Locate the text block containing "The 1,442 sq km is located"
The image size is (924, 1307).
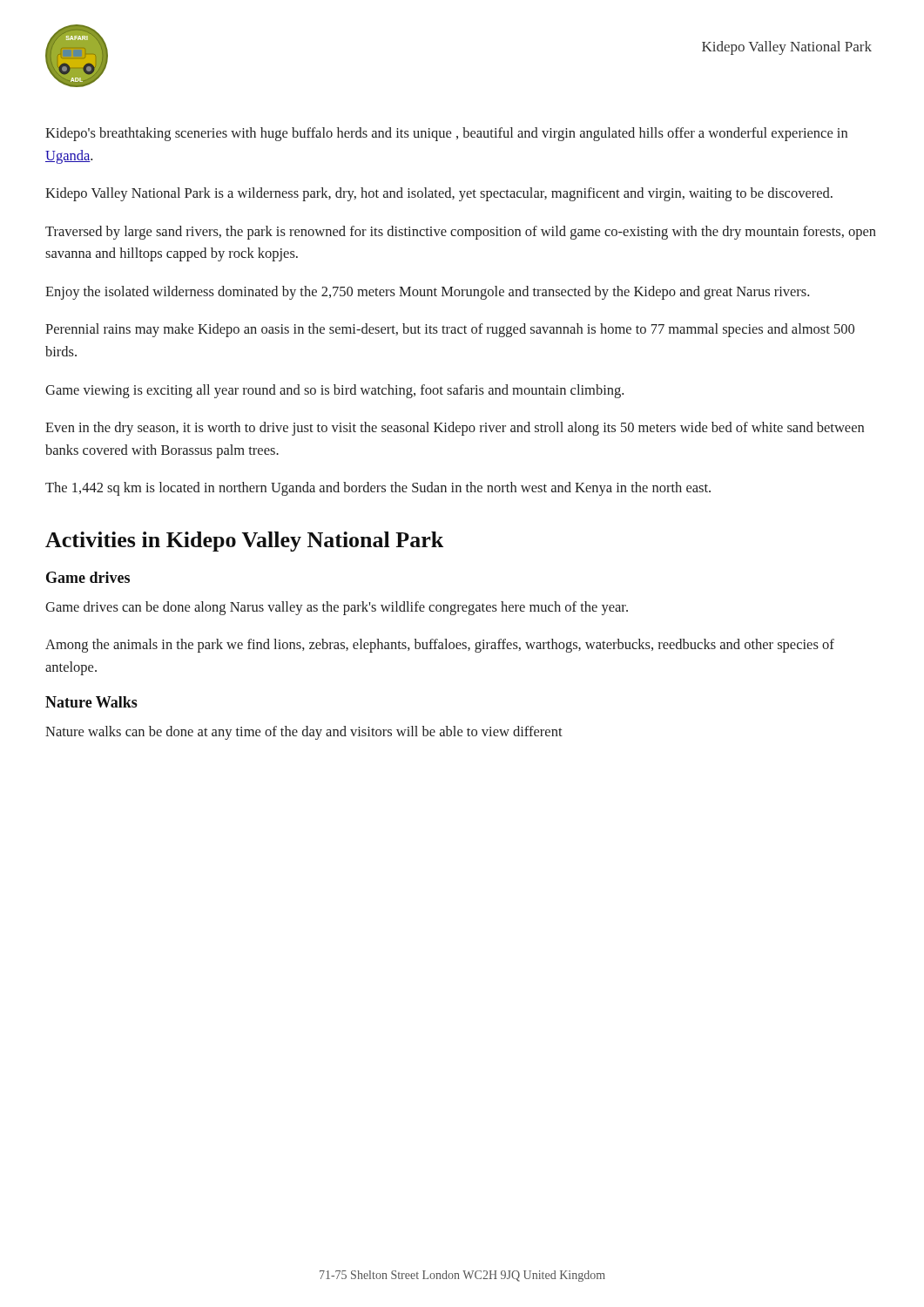pyautogui.click(x=379, y=488)
